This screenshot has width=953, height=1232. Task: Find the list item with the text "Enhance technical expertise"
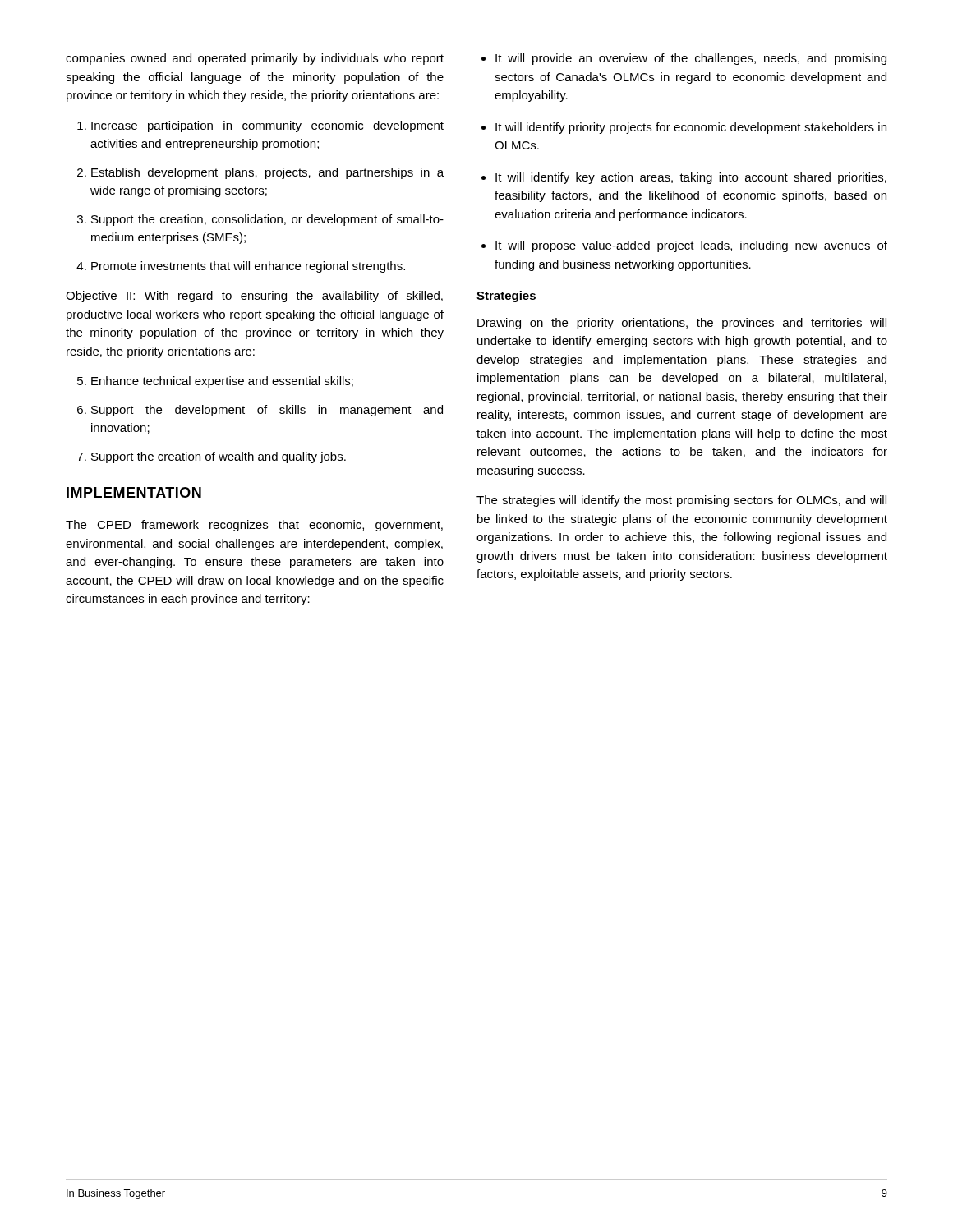(x=267, y=381)
